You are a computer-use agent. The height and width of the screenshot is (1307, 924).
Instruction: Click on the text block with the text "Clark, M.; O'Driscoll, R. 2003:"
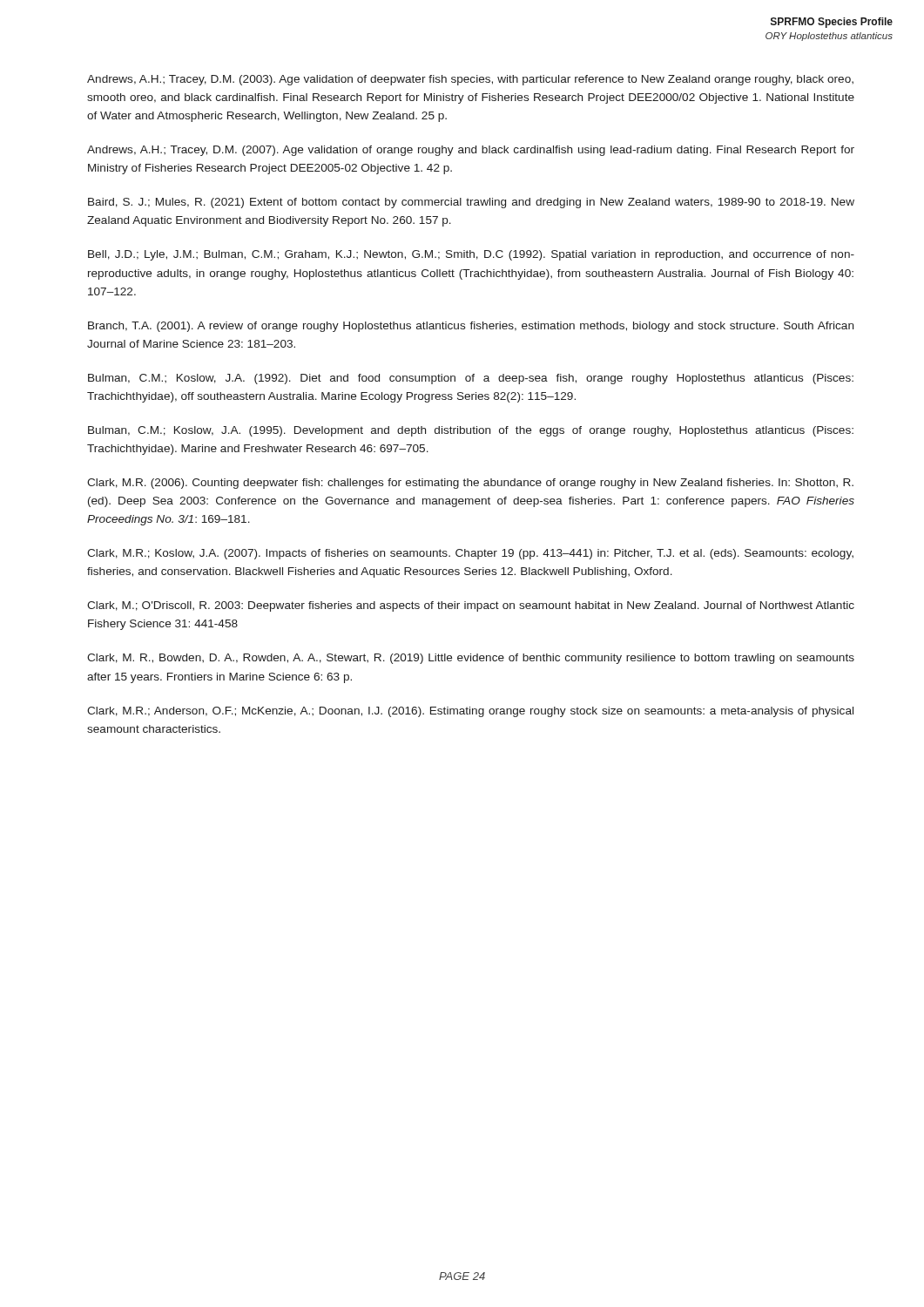click(471, 615)
